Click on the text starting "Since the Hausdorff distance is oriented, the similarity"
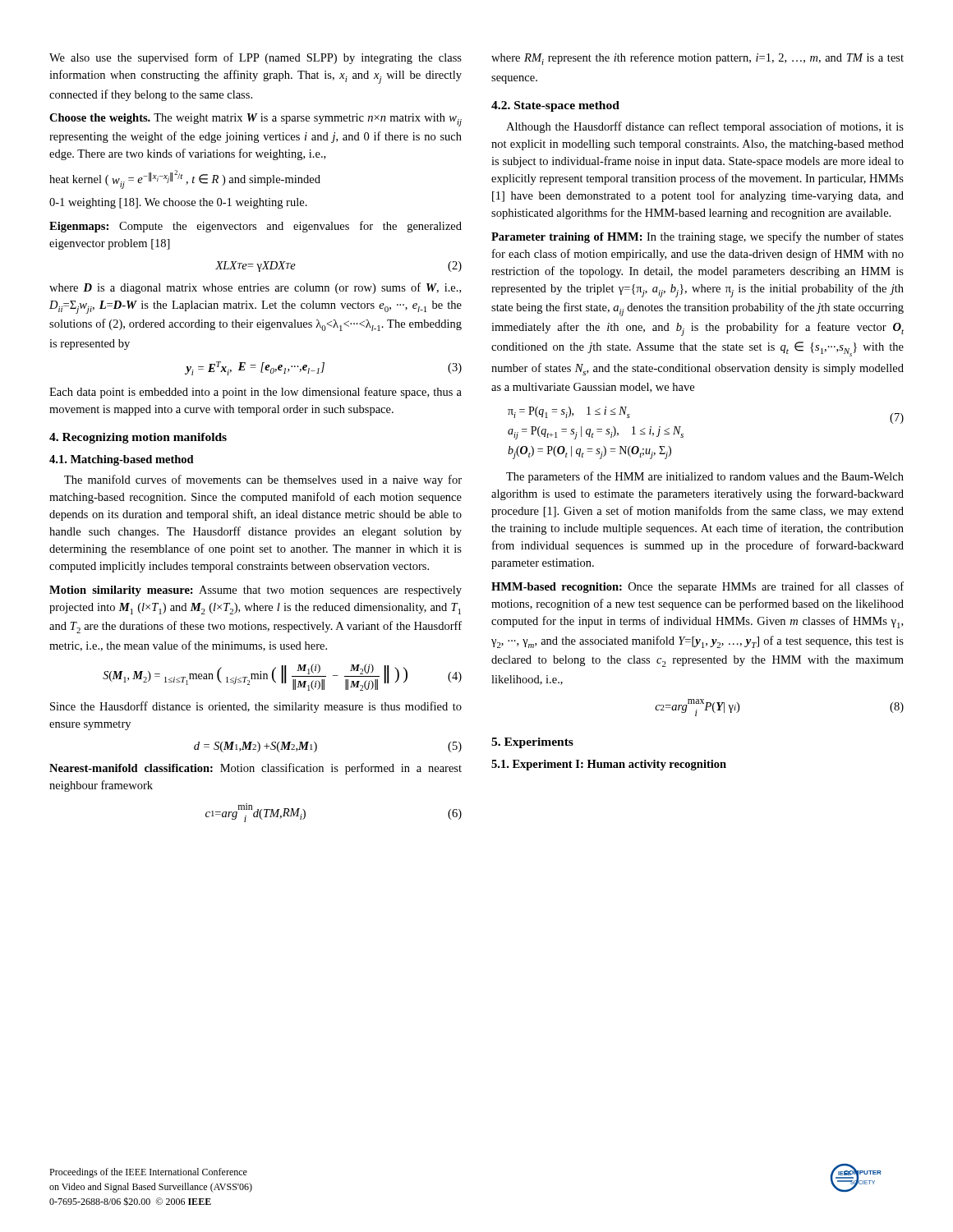Screen dimensions: 1232x953 tap(255, 716)
